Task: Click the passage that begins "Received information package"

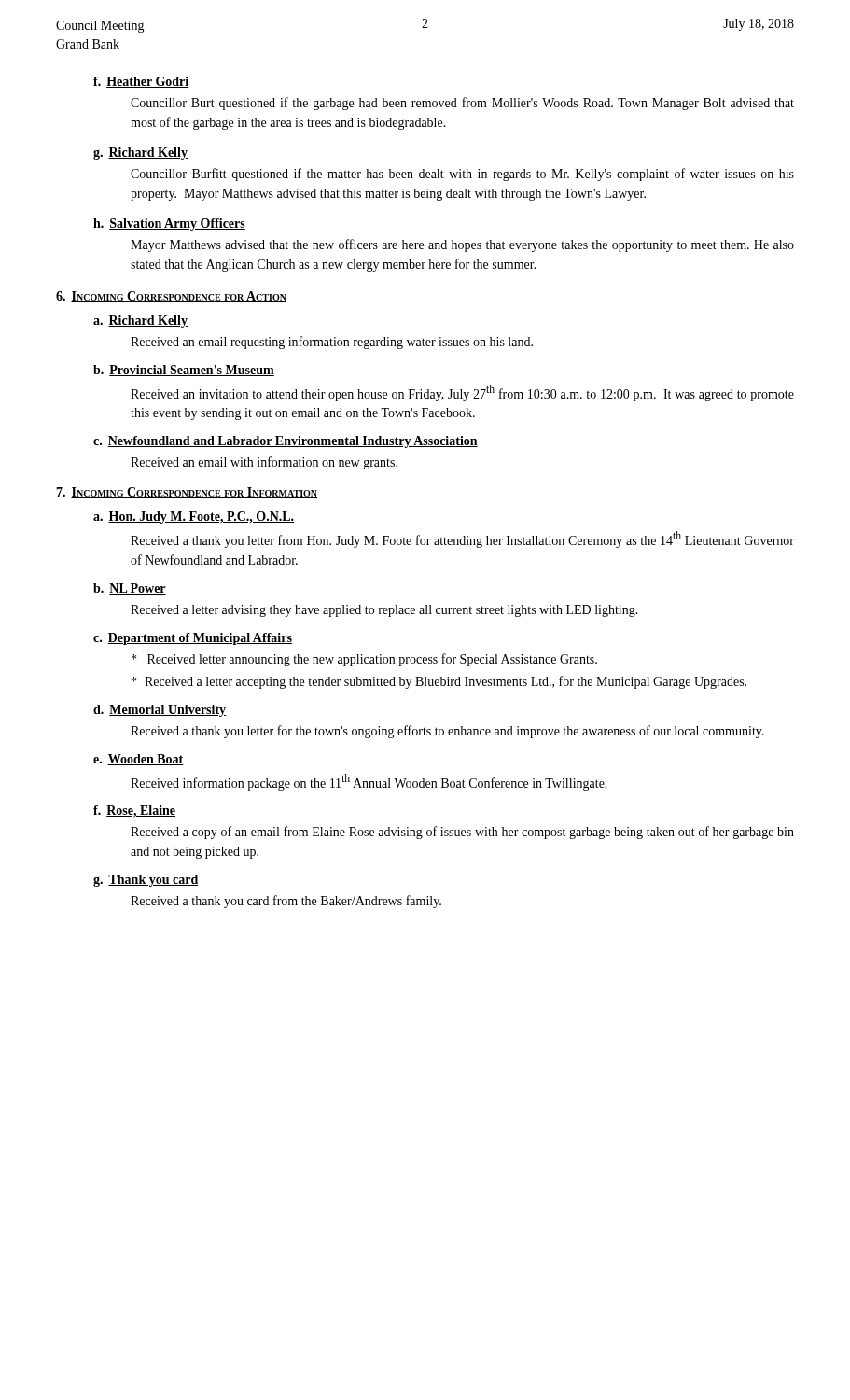Action: coord(369,781)
